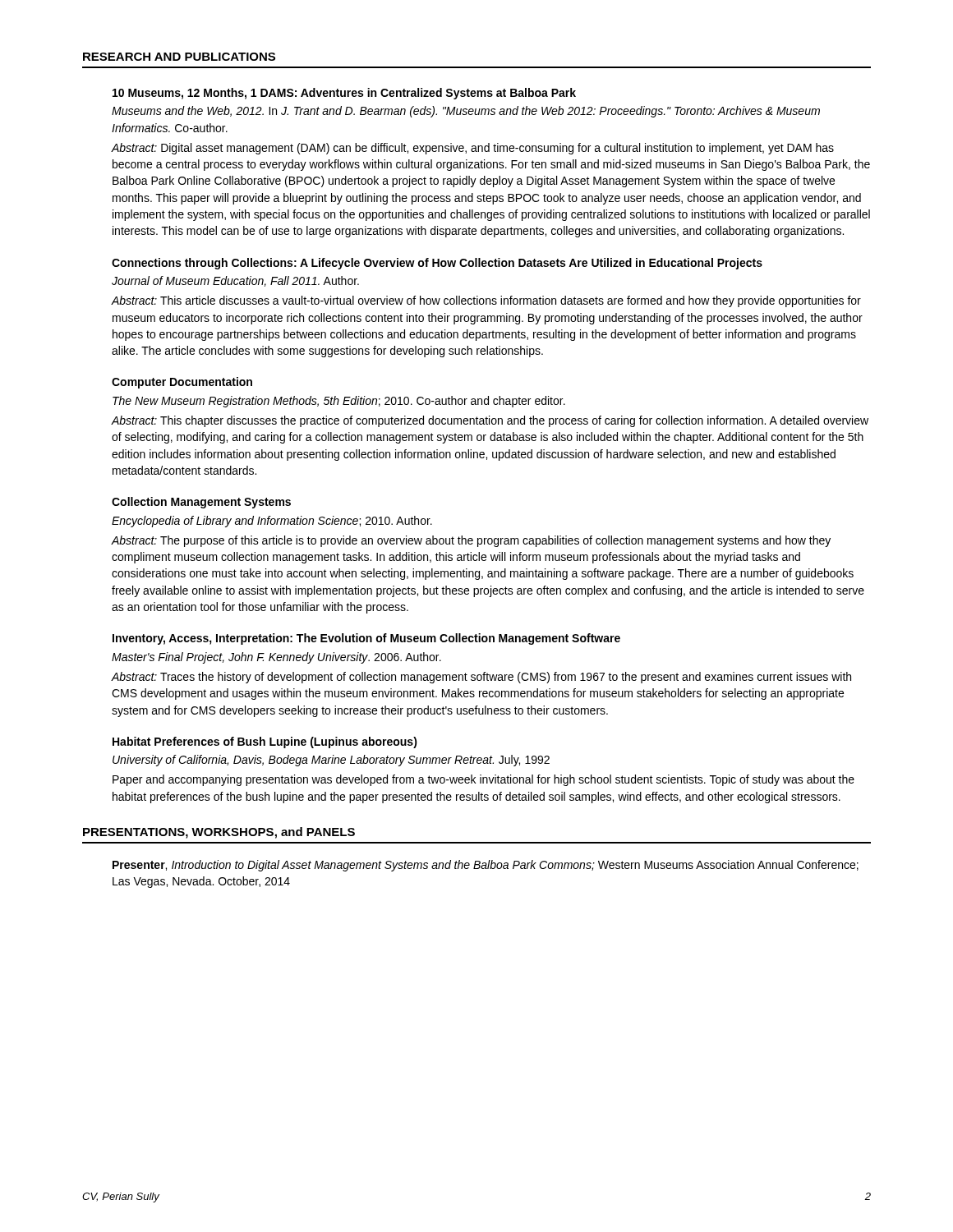Select the block starting "Habitat Preferences of Bush Lupine (Lupinus"
This screenshot has height=1232, width=953.
pyautogui.click(x=491, y=769)
